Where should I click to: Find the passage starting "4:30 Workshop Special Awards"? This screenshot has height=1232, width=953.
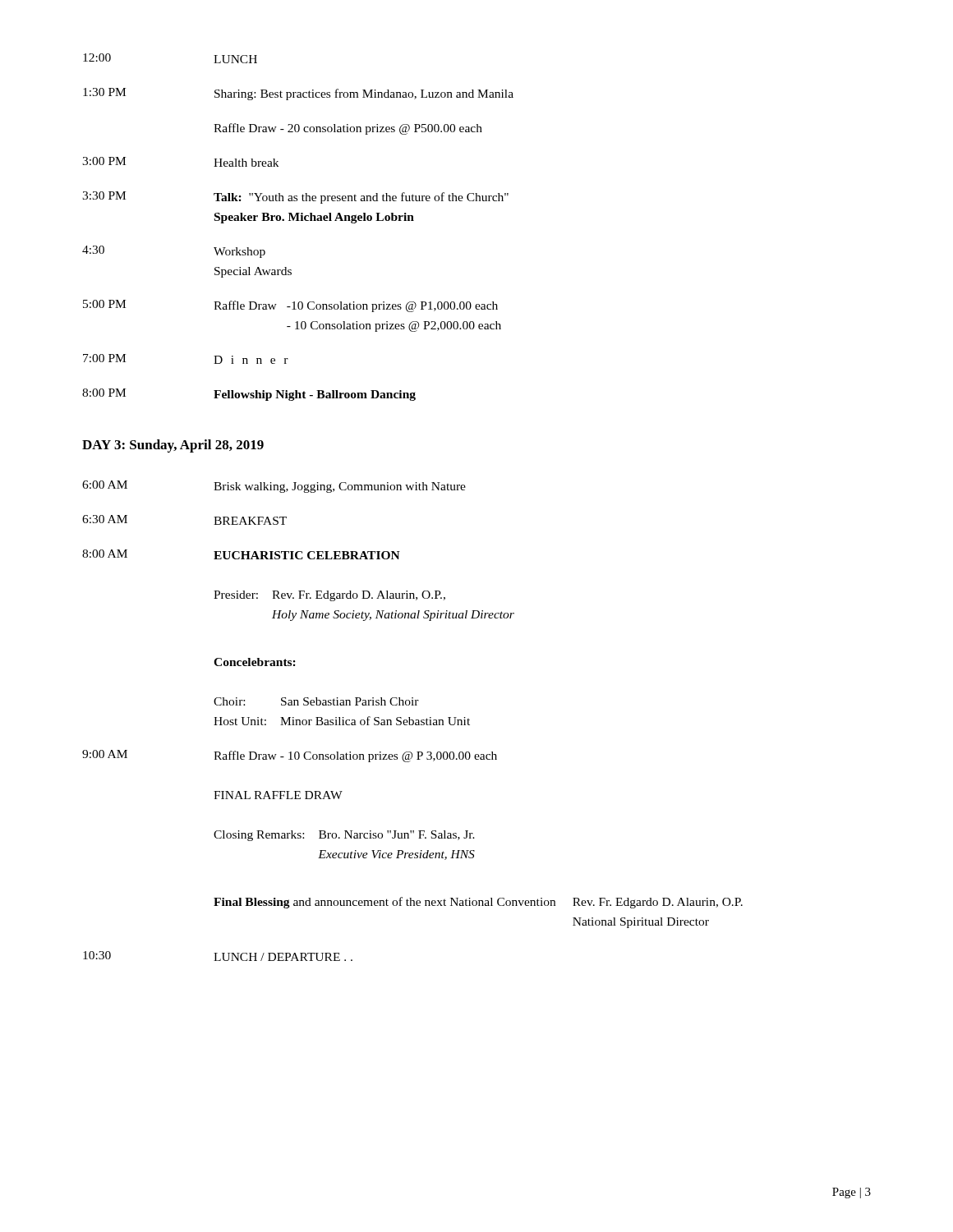(97, 252)
